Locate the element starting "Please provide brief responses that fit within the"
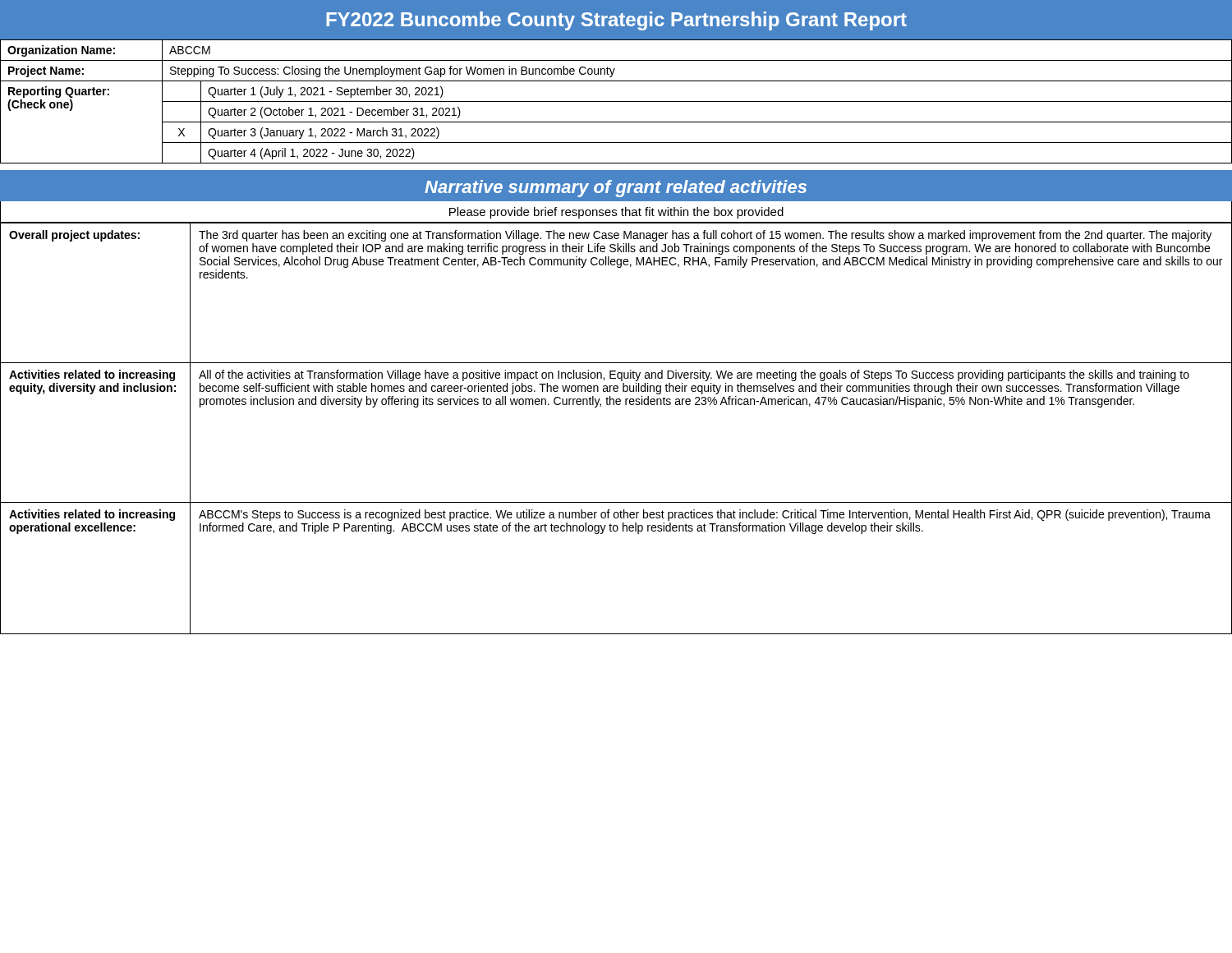 616,212
